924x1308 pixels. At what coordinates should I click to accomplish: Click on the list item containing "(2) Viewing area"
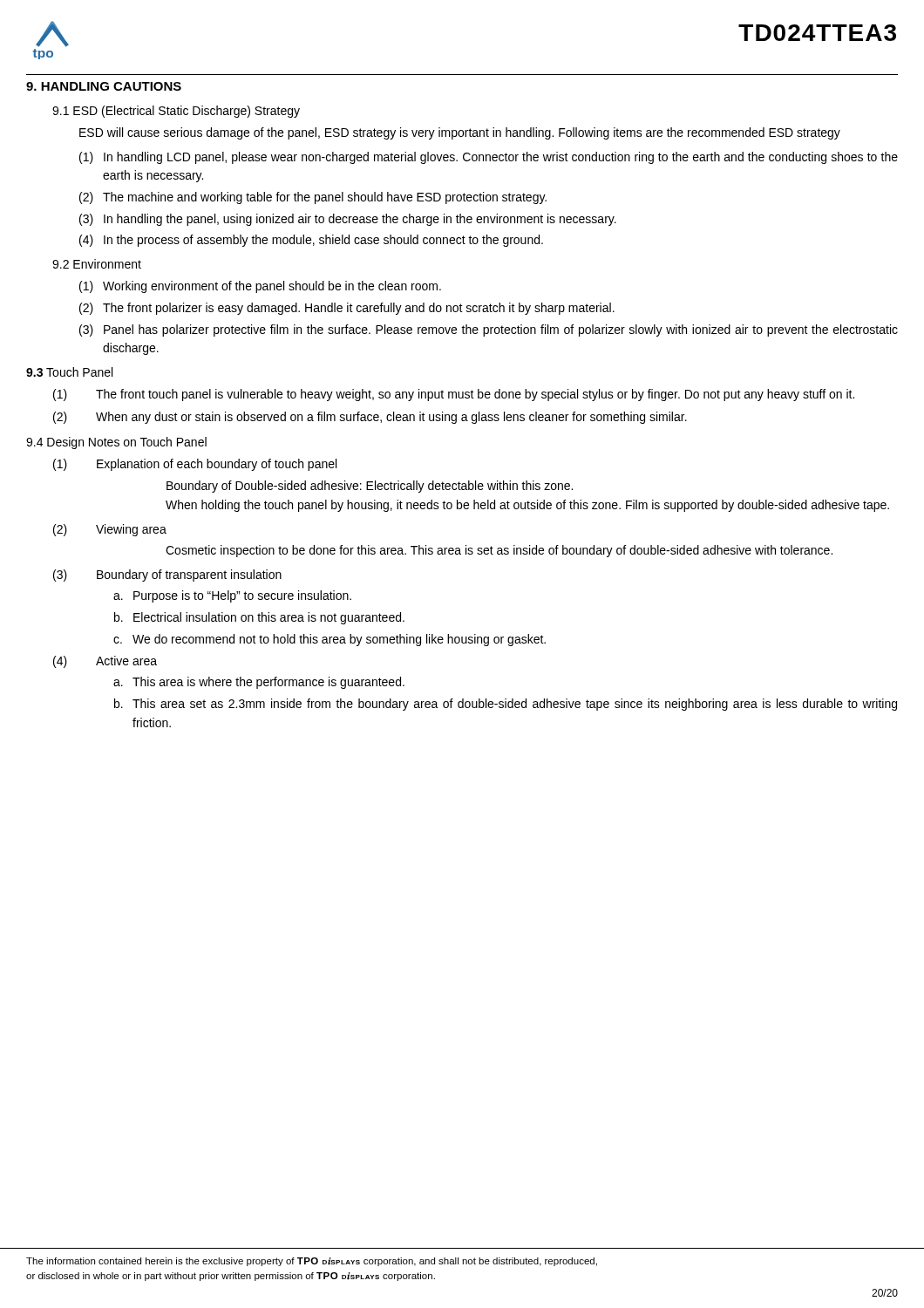point(110,530)
